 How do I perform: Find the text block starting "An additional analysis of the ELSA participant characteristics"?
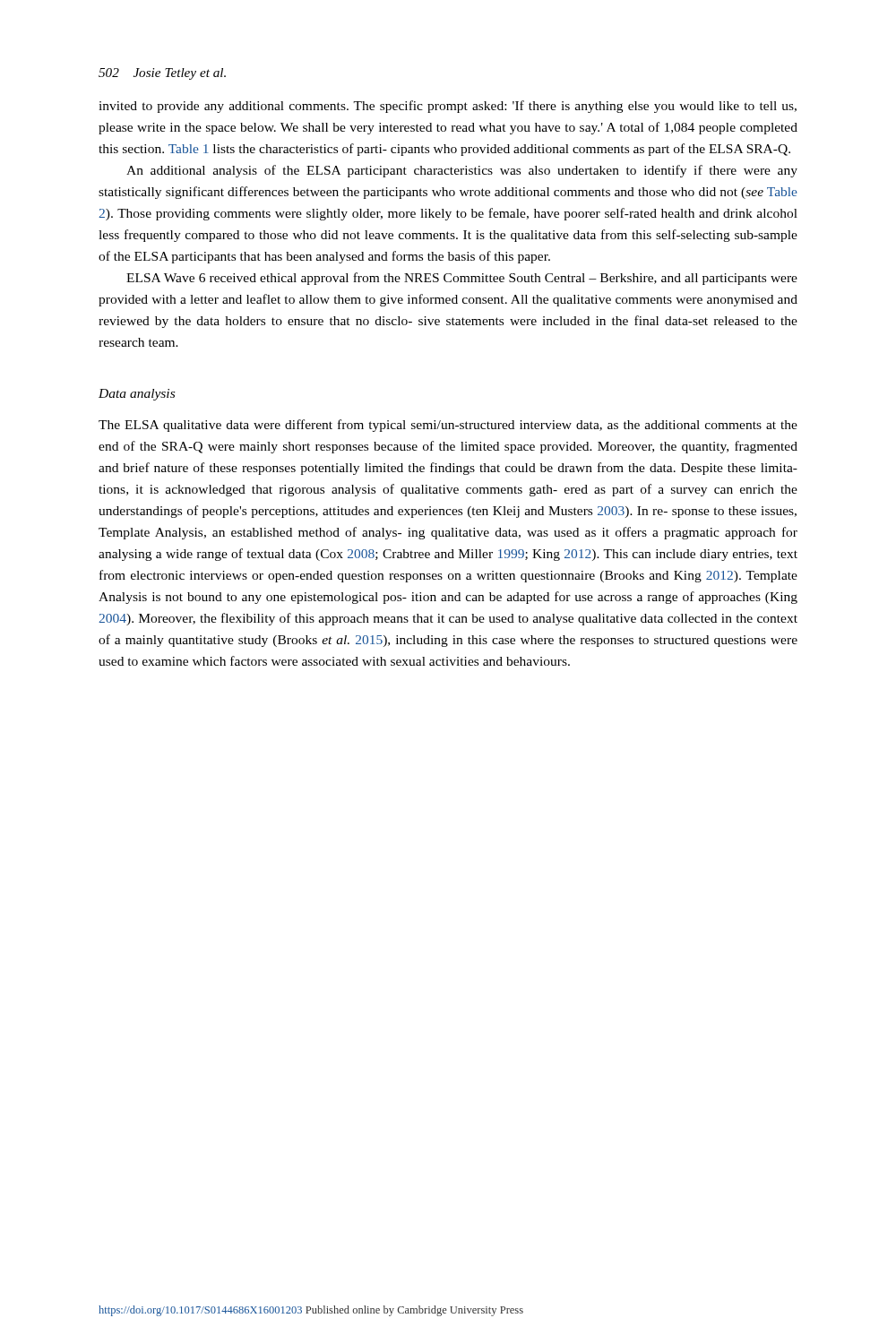pos(448,213)
